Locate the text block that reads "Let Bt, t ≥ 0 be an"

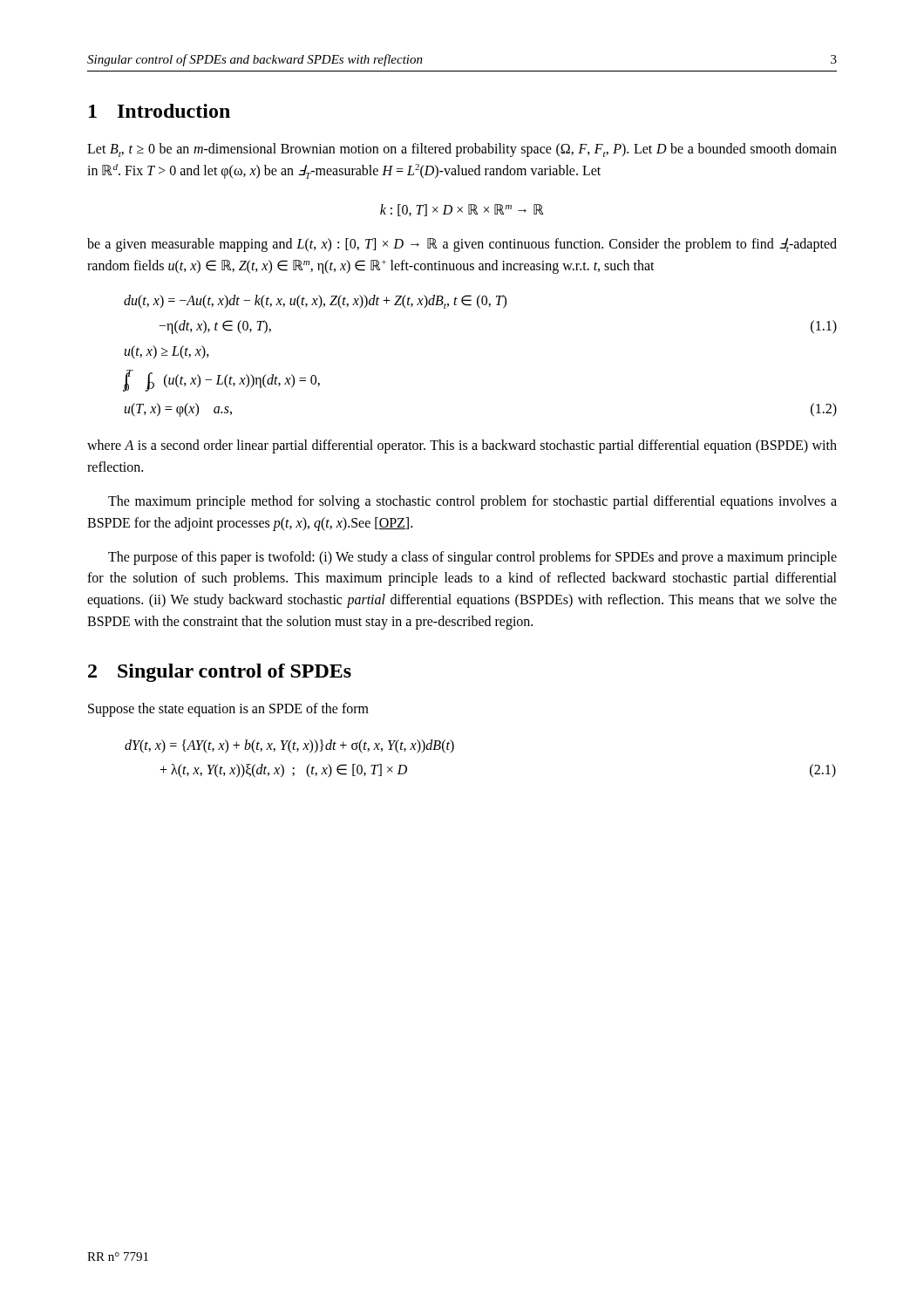462,160
